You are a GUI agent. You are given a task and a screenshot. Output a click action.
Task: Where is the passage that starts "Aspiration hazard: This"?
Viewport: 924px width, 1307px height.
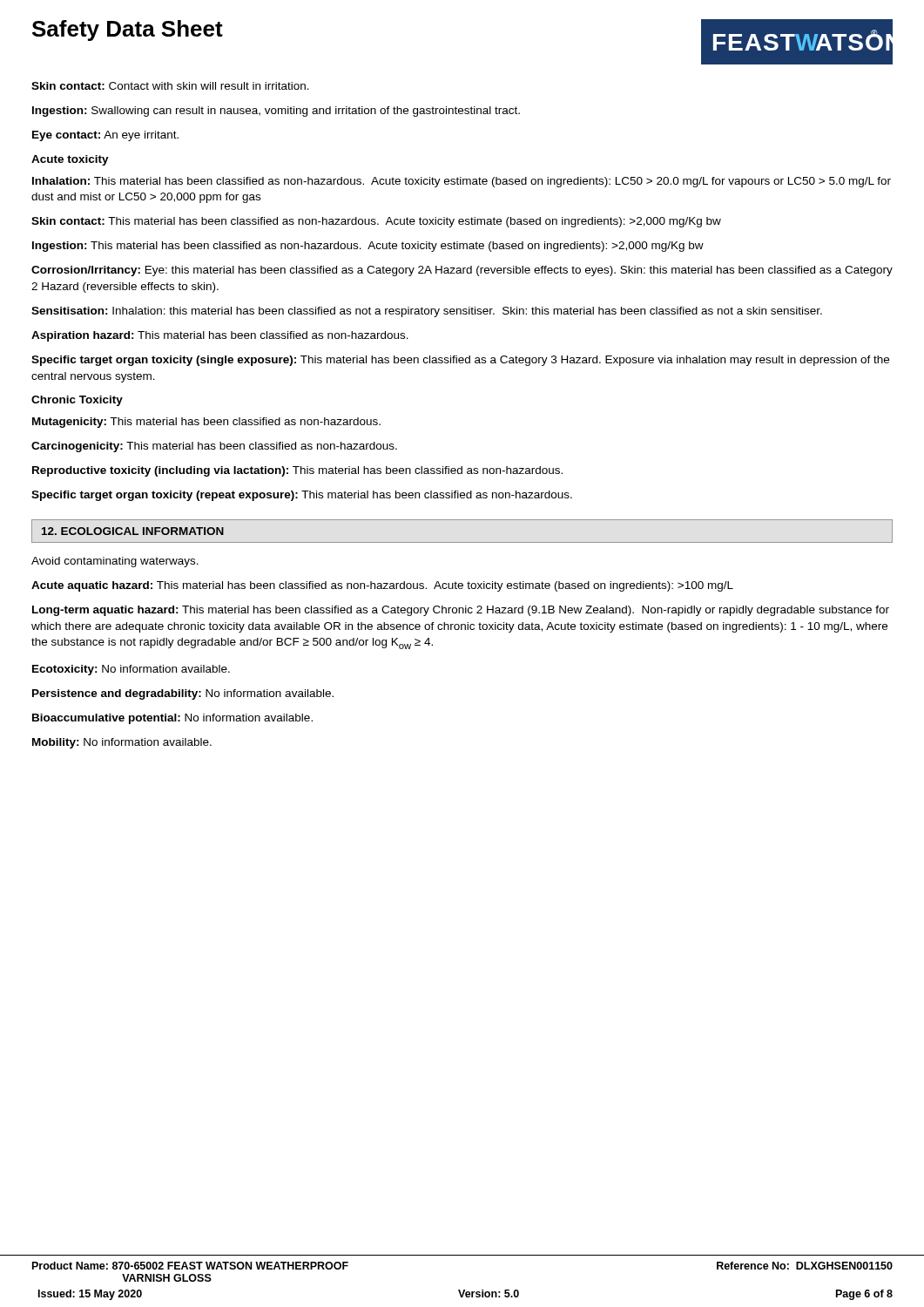pos(220,335)
